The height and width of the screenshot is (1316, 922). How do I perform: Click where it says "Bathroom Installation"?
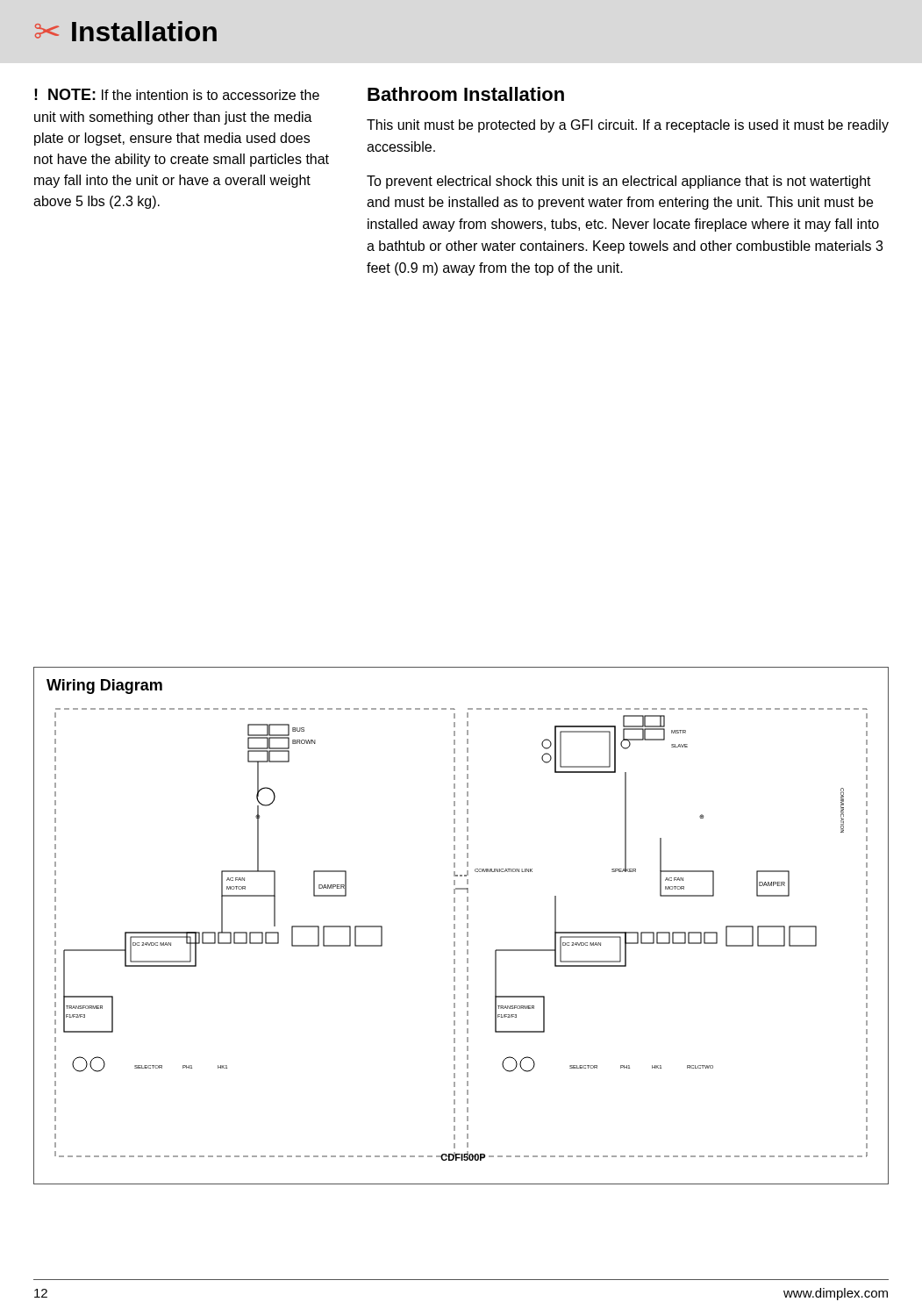tap(466, 94)
